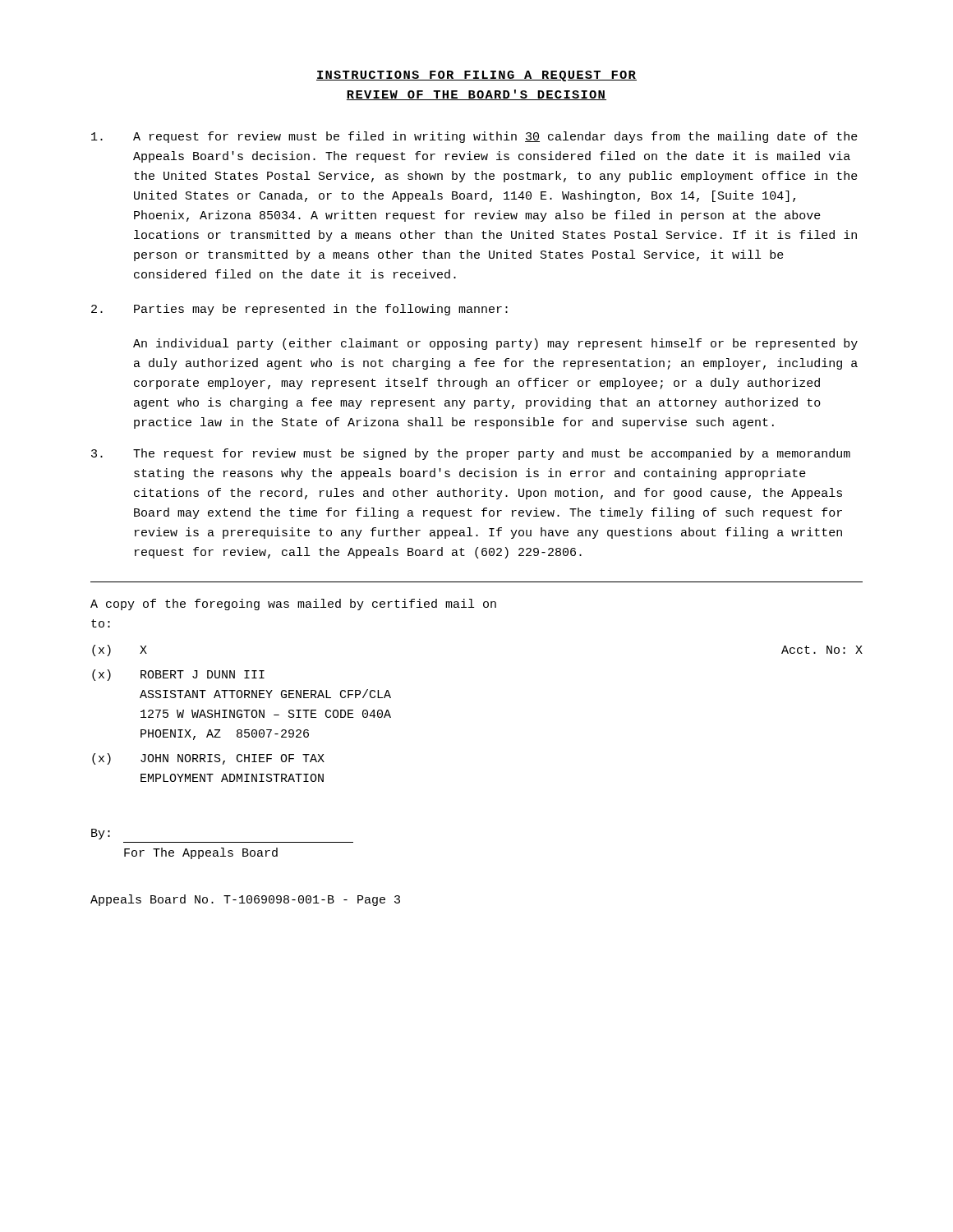Locate the list item that says "2. Parties may be"
953x1232 pixels.
[476, 310]
